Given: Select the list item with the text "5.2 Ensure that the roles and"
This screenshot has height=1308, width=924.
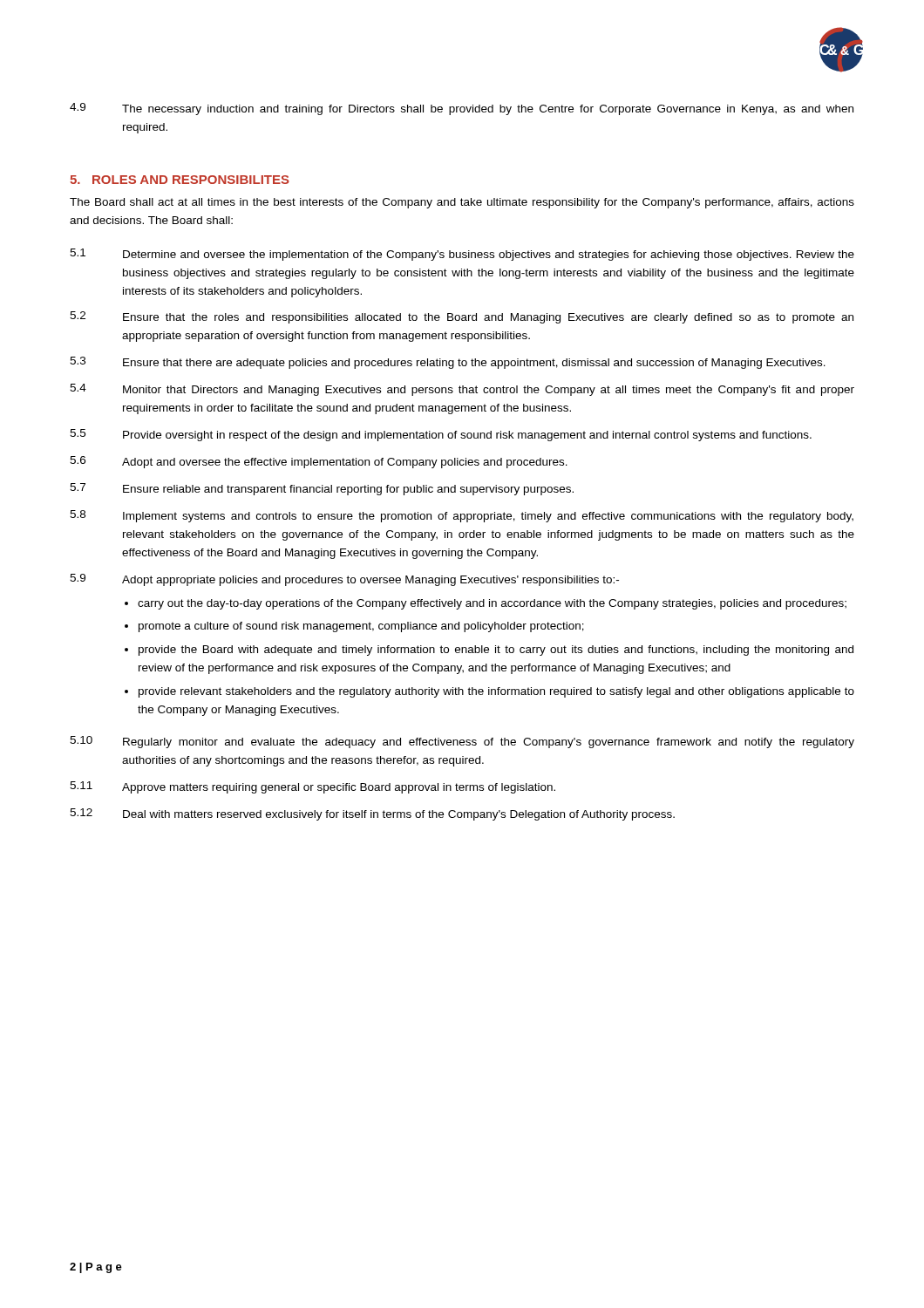Looking at the screenshot, I should click(x=462, y=327).
